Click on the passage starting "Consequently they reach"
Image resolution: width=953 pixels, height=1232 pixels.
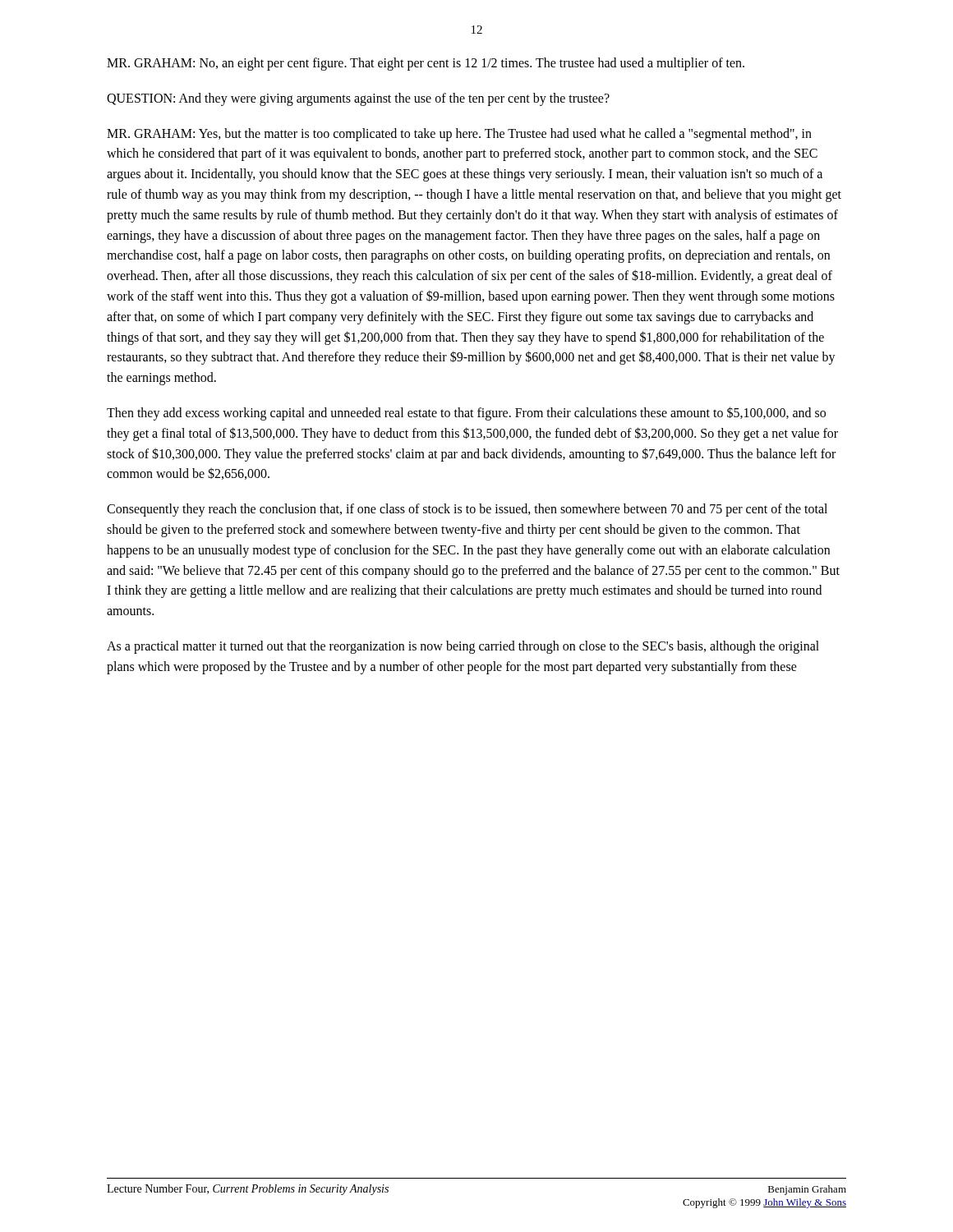pos(473,560)
